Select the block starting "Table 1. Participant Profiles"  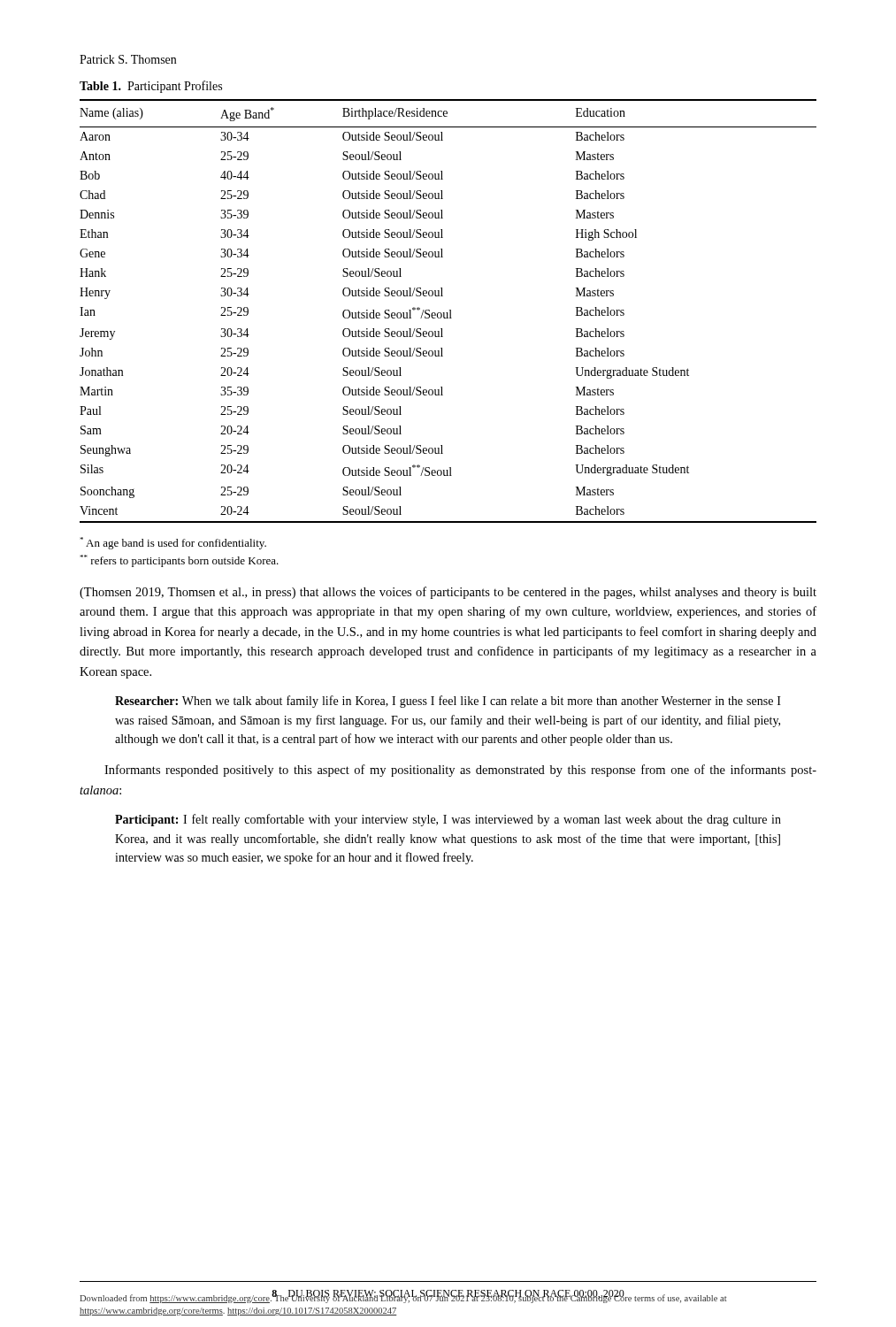click(x=151, y=86)
